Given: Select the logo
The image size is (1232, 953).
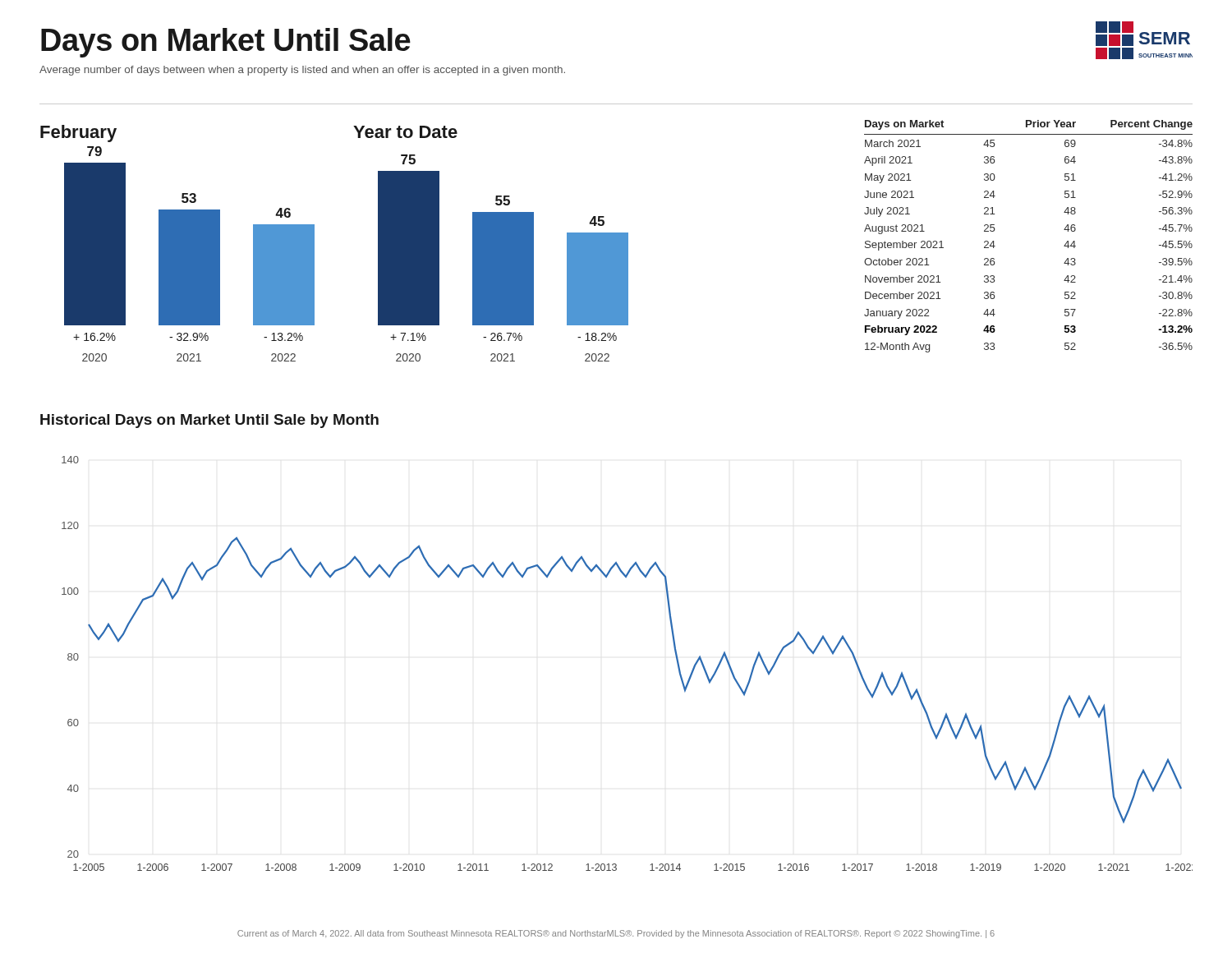Looking at the screenshot, I should click(1143, 53).
